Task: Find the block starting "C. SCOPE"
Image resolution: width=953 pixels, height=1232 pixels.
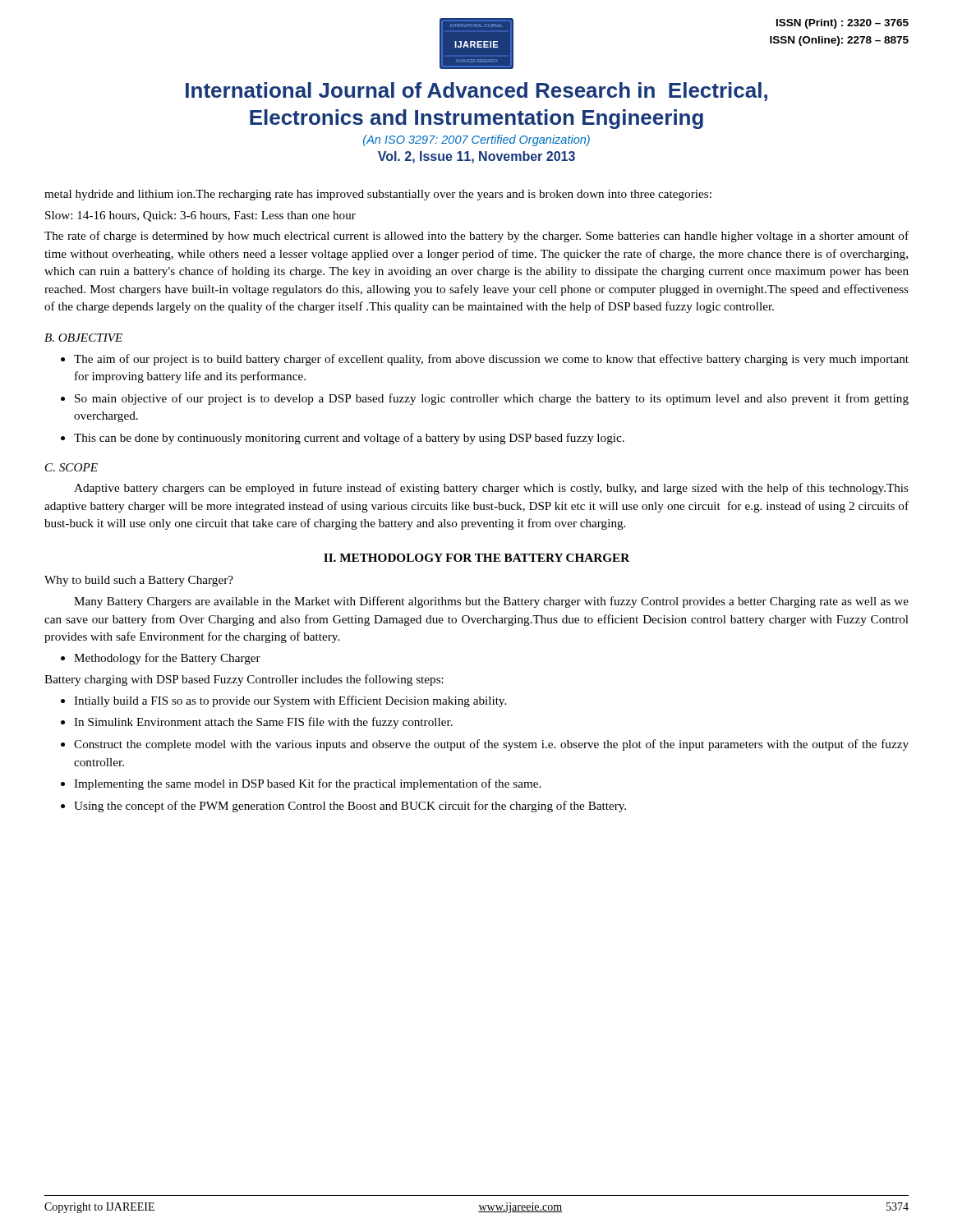Action: (x=71, y=466)
